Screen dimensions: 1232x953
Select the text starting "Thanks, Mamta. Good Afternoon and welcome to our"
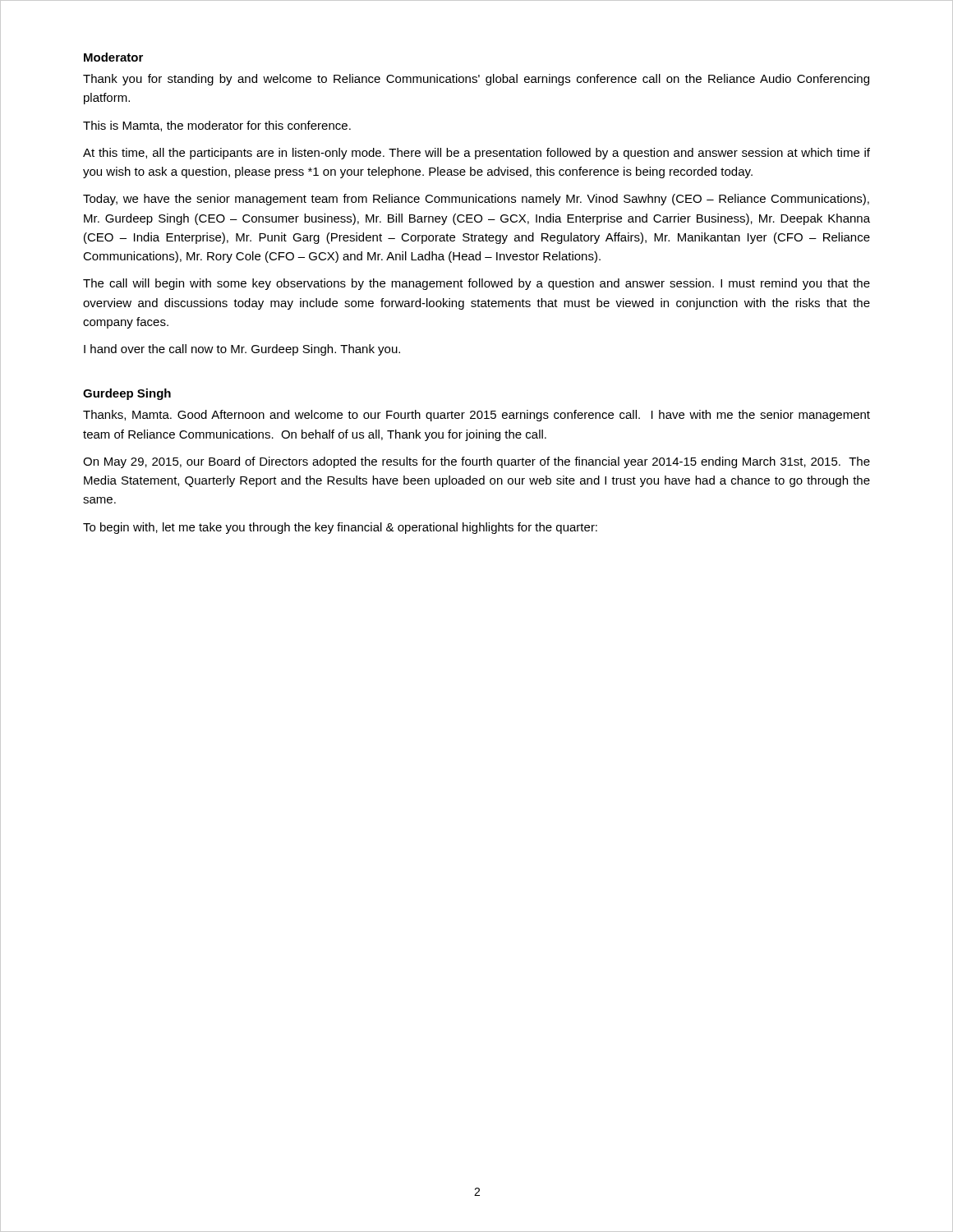(476, 424)
